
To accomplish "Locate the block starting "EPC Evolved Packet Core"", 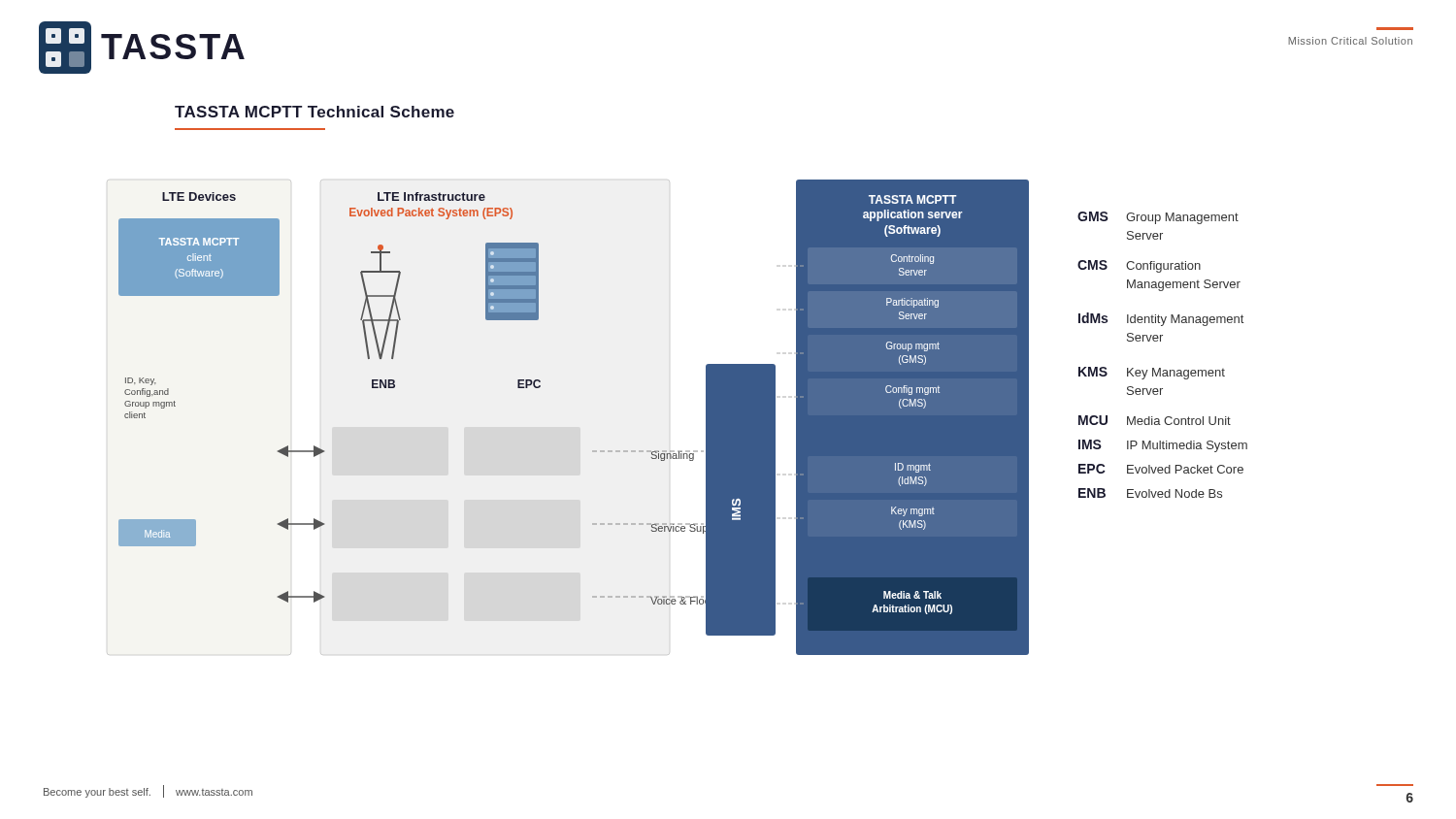I will point(1161,470).
